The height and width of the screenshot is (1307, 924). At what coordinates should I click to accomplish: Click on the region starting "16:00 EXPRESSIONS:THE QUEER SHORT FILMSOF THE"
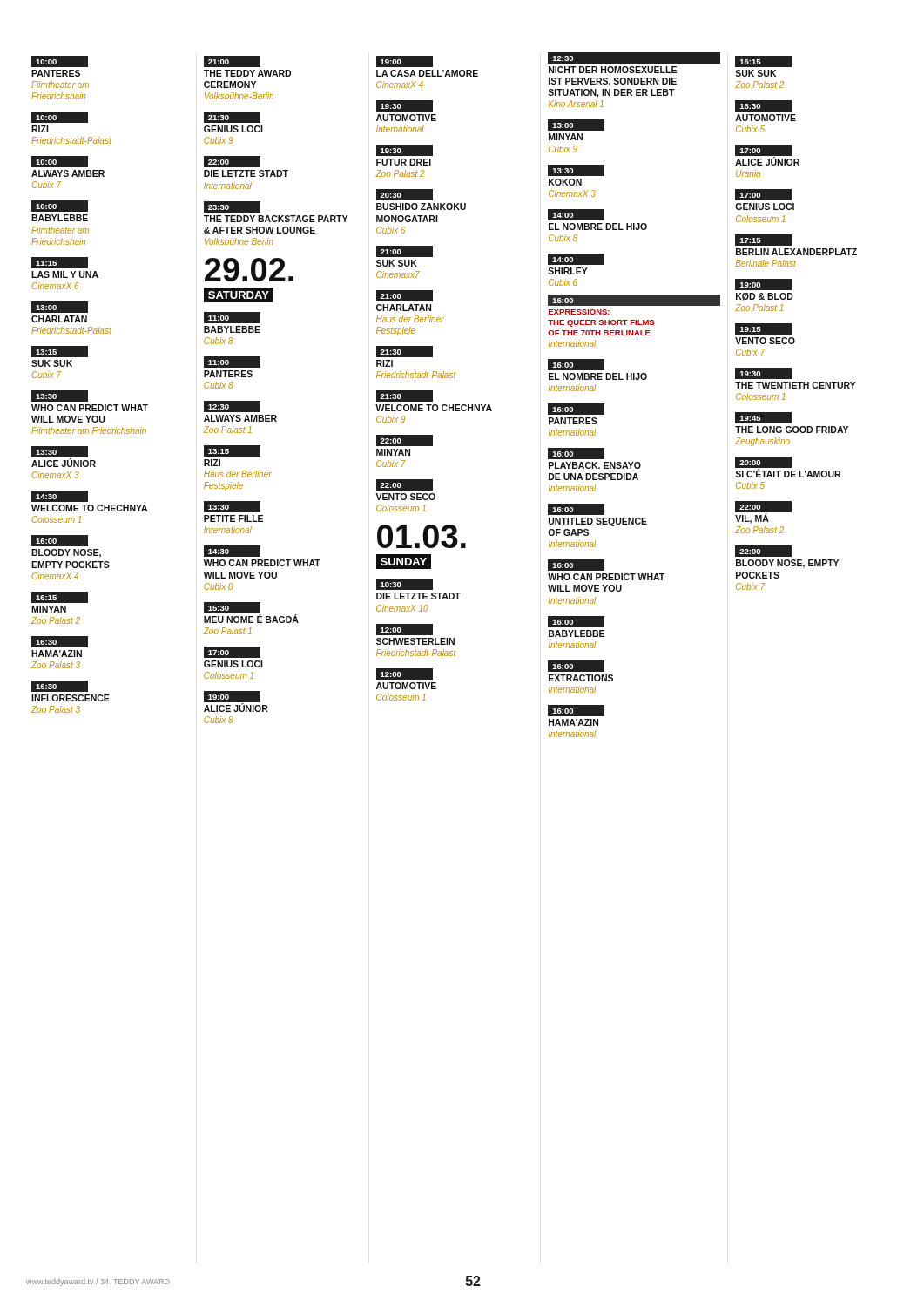634,322
